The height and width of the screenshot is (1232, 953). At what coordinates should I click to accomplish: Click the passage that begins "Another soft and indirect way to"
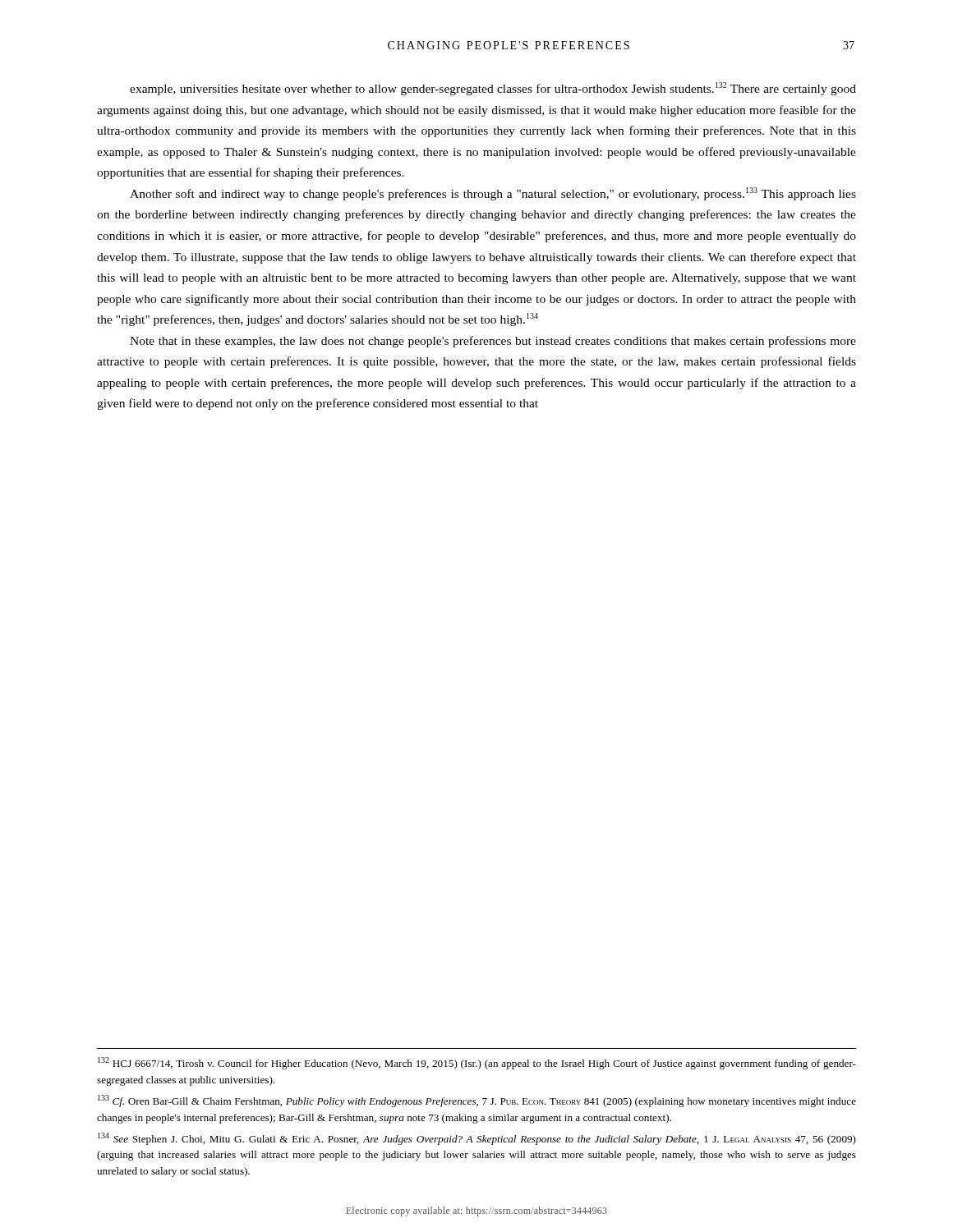(476, 256)
